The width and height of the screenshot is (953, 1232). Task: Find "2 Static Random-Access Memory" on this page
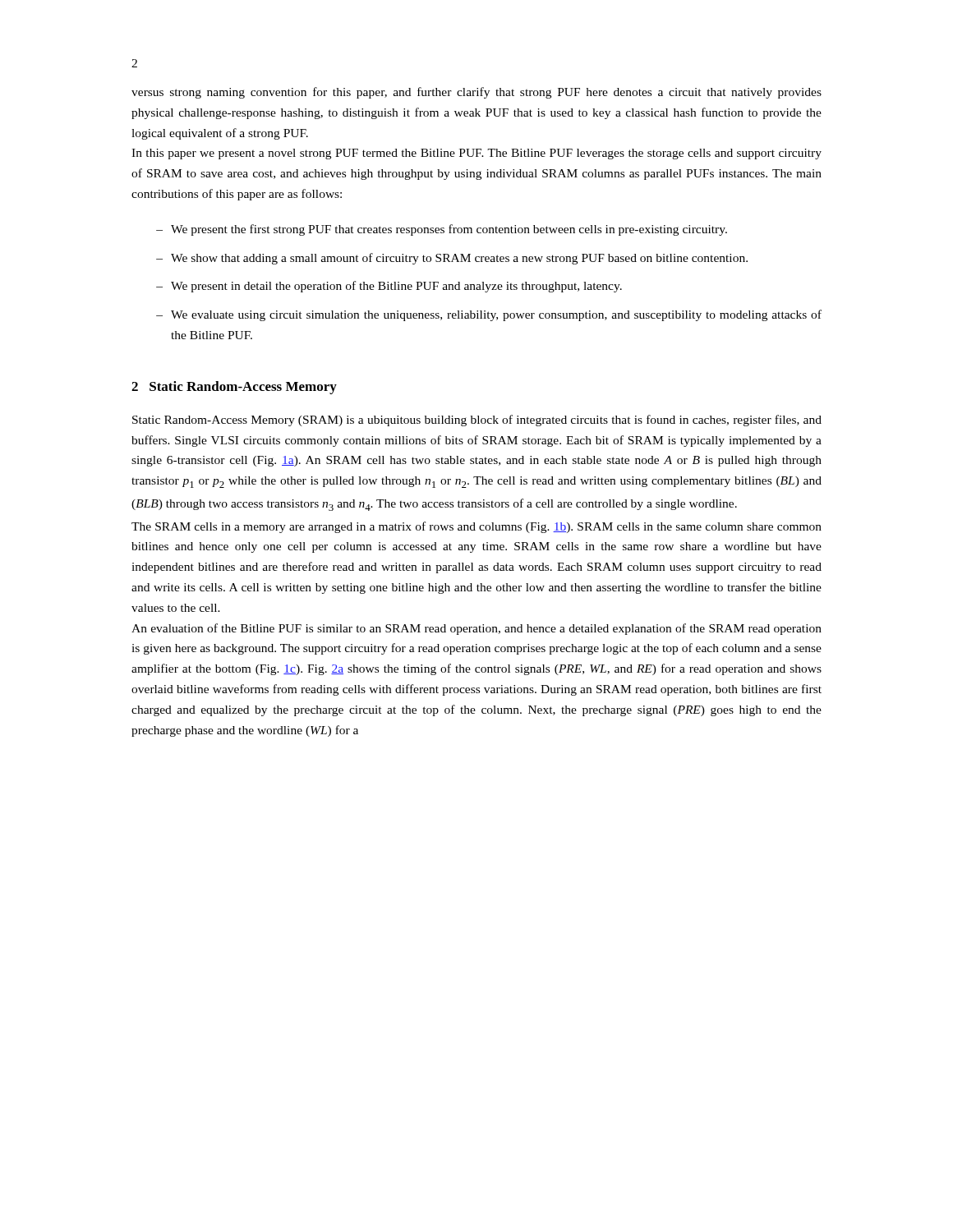point(234,386)
